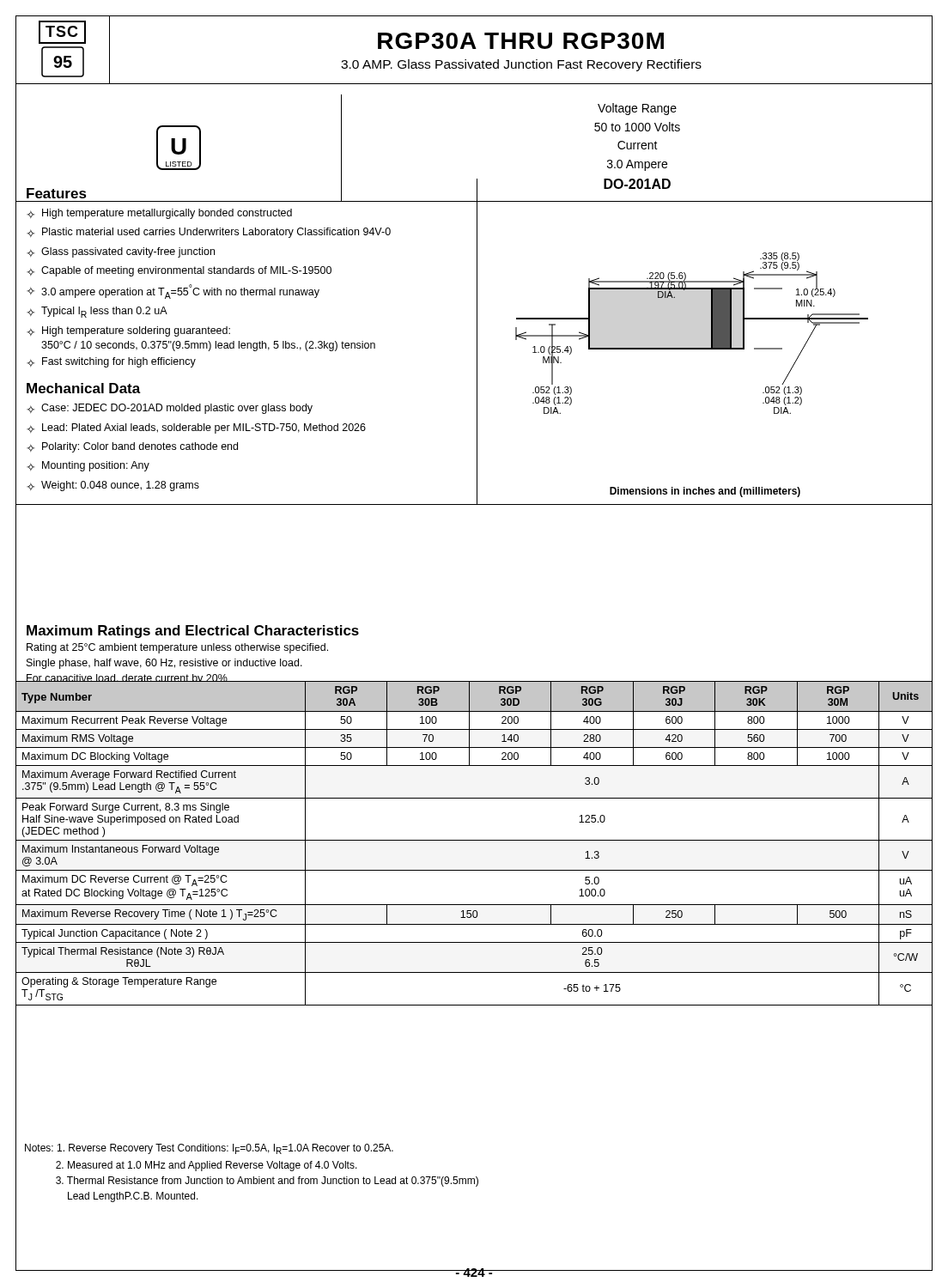Image resolution: width=948 pixels, height=1288 pixels.
Task: Where is the passage that starts "U LISTED Voltage Range 50 to"?
Action: point(474,147)
